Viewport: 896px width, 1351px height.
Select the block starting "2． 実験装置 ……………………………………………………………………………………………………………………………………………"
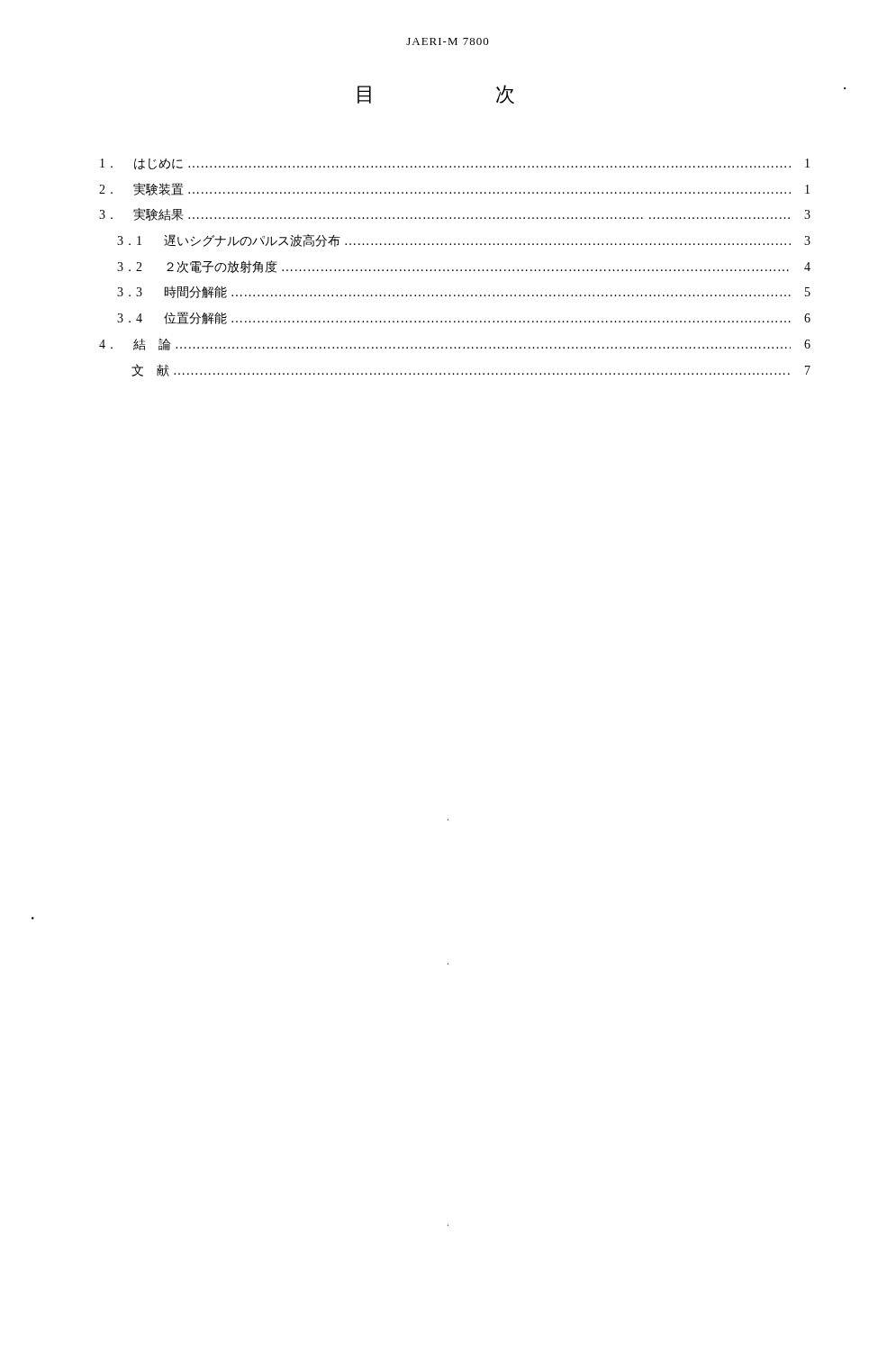pos(455,190)
